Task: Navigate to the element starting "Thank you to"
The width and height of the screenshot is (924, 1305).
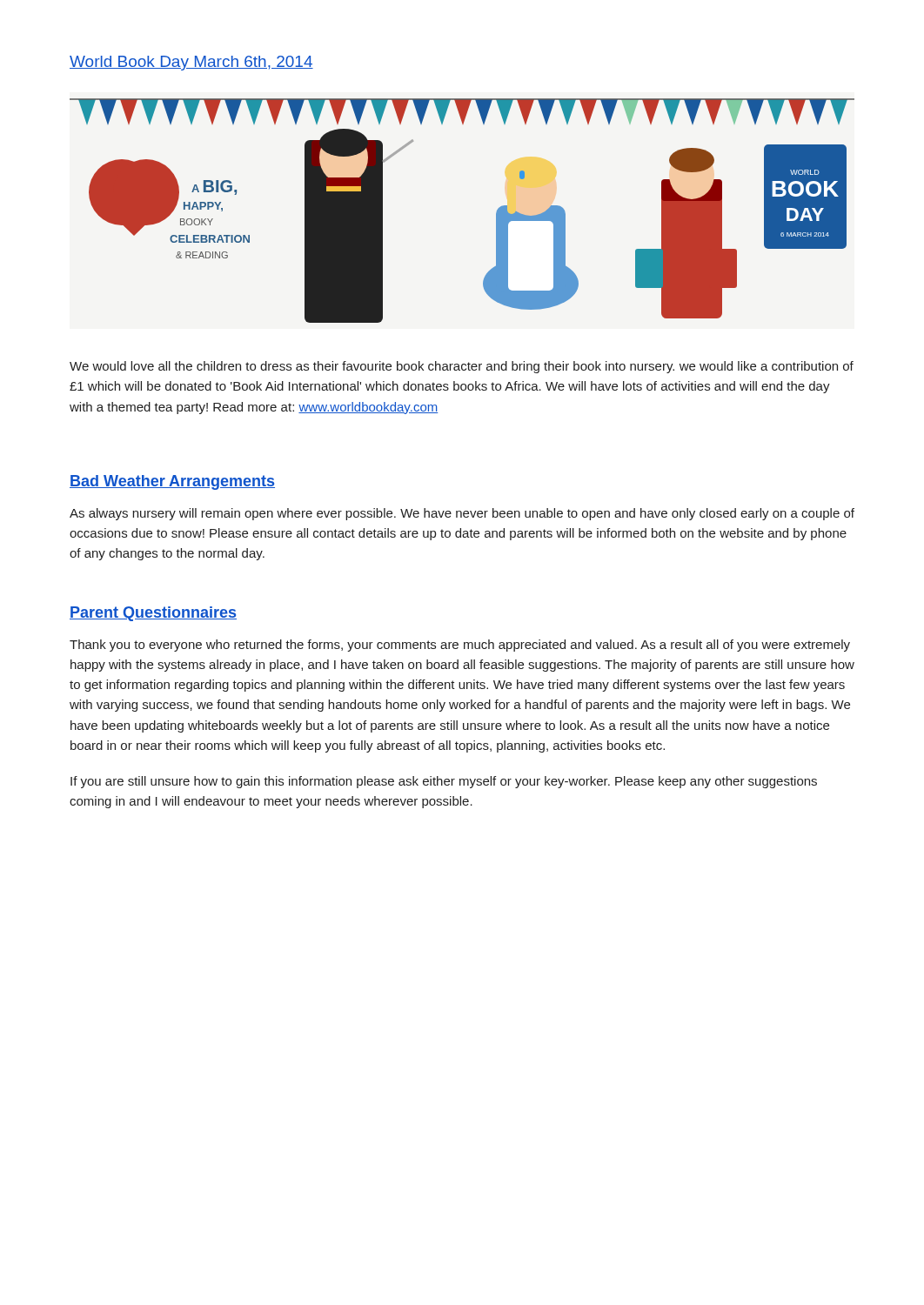Action: pyautogui.click(x=462, y=694)
